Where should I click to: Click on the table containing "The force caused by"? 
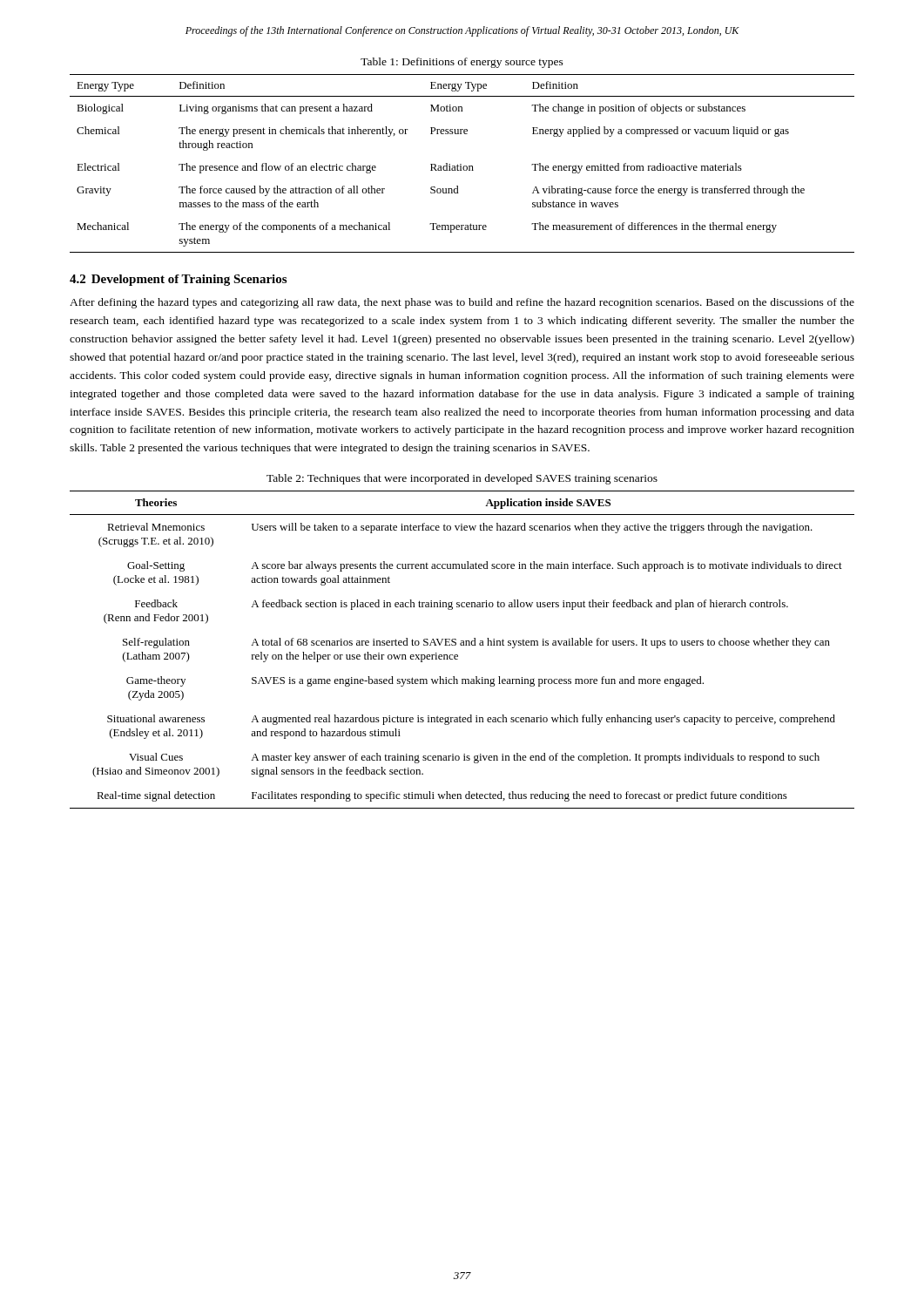pyautogui.click(x=462, y=163)
